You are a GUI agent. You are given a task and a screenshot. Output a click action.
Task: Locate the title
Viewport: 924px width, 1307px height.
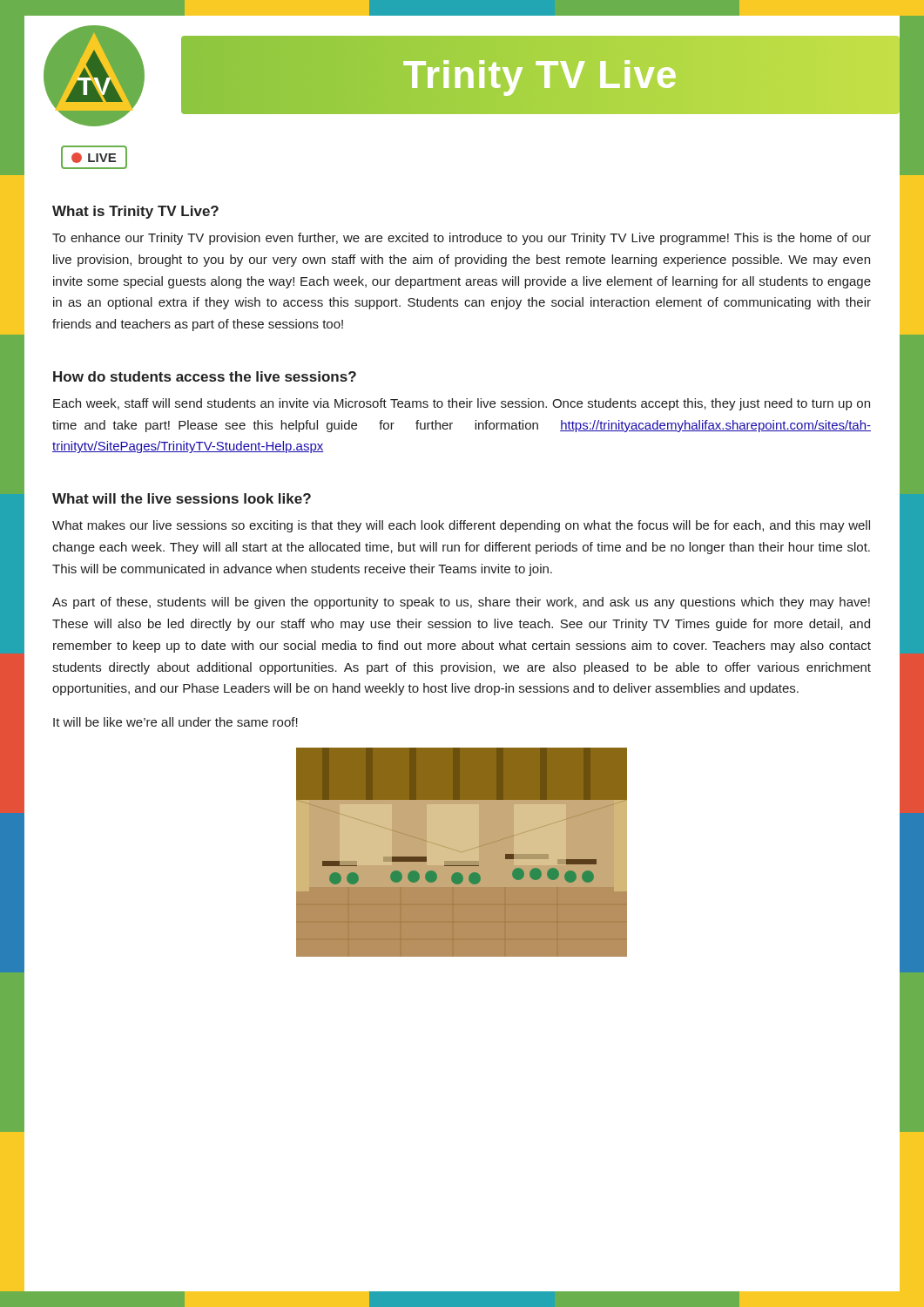point(540,74)
